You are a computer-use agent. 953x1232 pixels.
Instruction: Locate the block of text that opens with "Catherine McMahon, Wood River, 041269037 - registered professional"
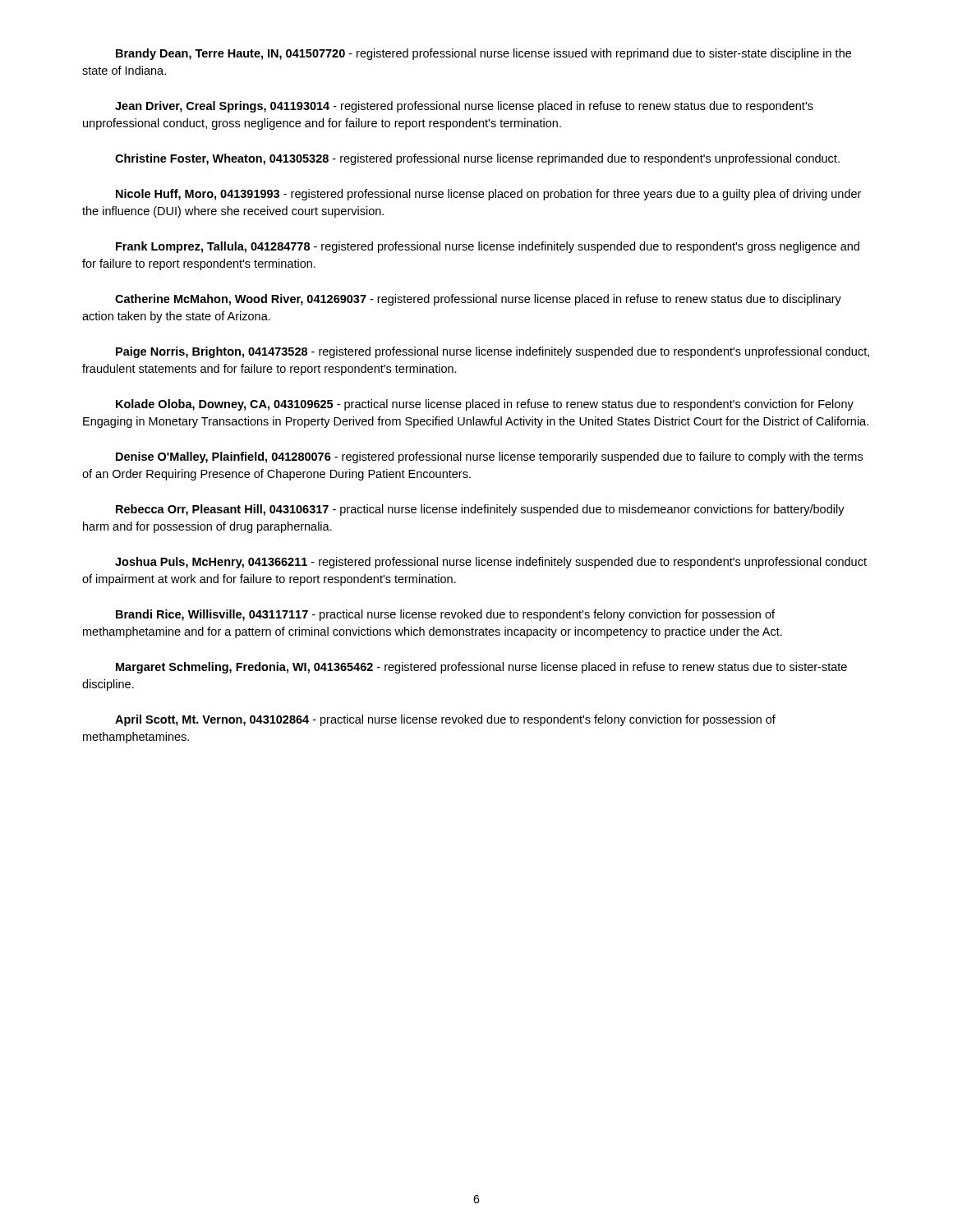pyautogui.click(x=476, y=308)
